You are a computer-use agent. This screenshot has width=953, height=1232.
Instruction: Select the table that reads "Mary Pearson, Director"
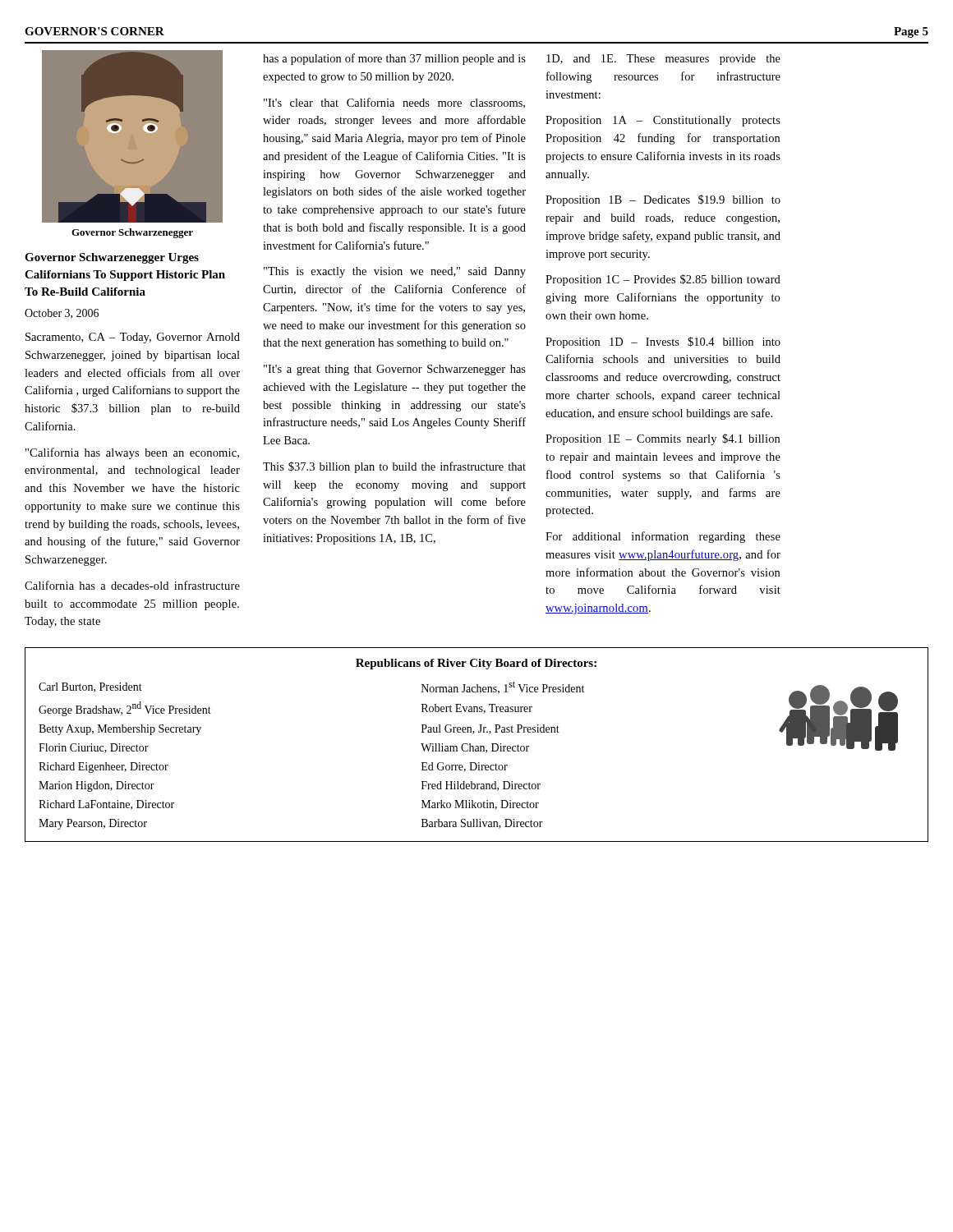[x=405, y=755]
